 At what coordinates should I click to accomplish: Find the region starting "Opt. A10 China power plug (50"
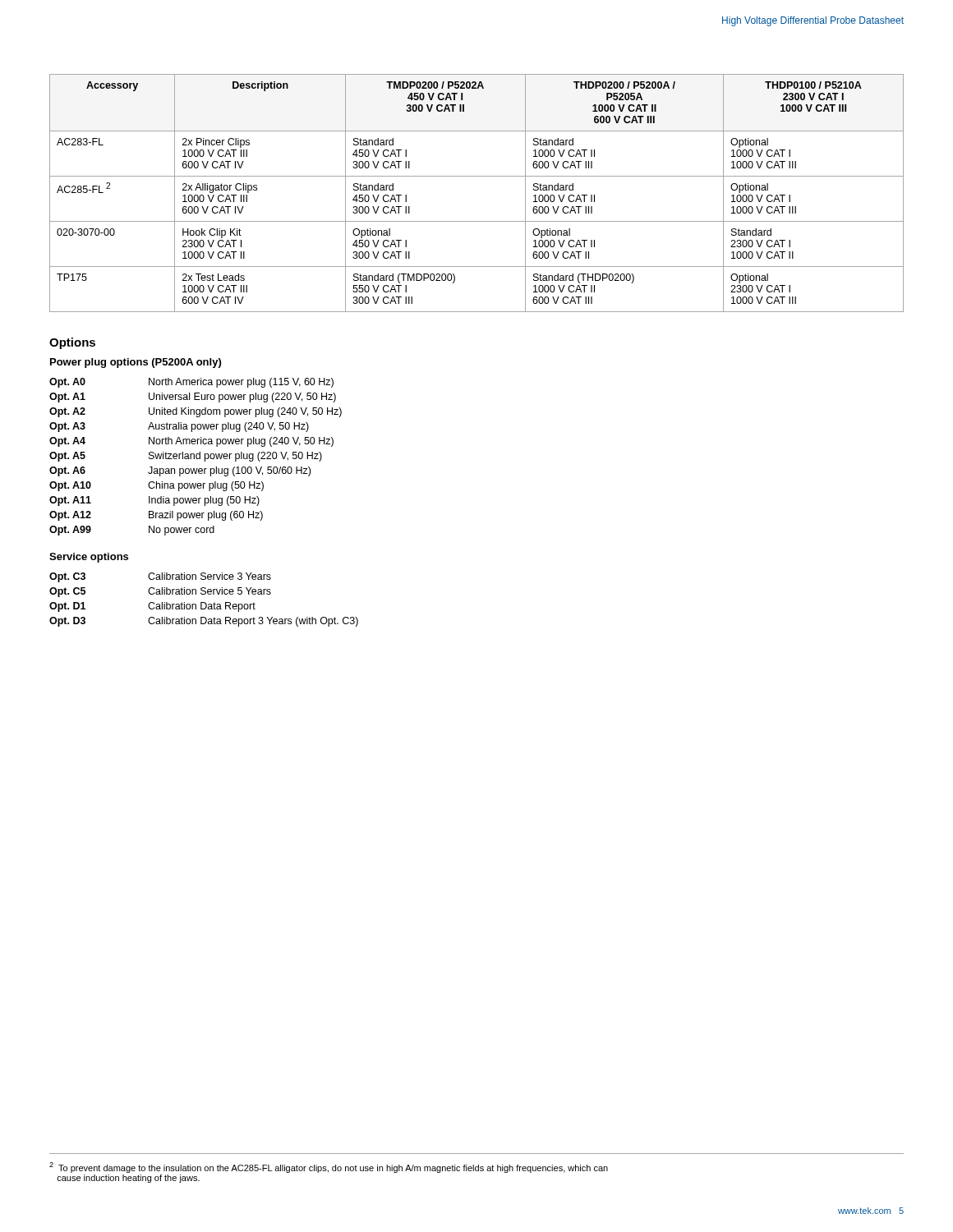tap(157, 486)
